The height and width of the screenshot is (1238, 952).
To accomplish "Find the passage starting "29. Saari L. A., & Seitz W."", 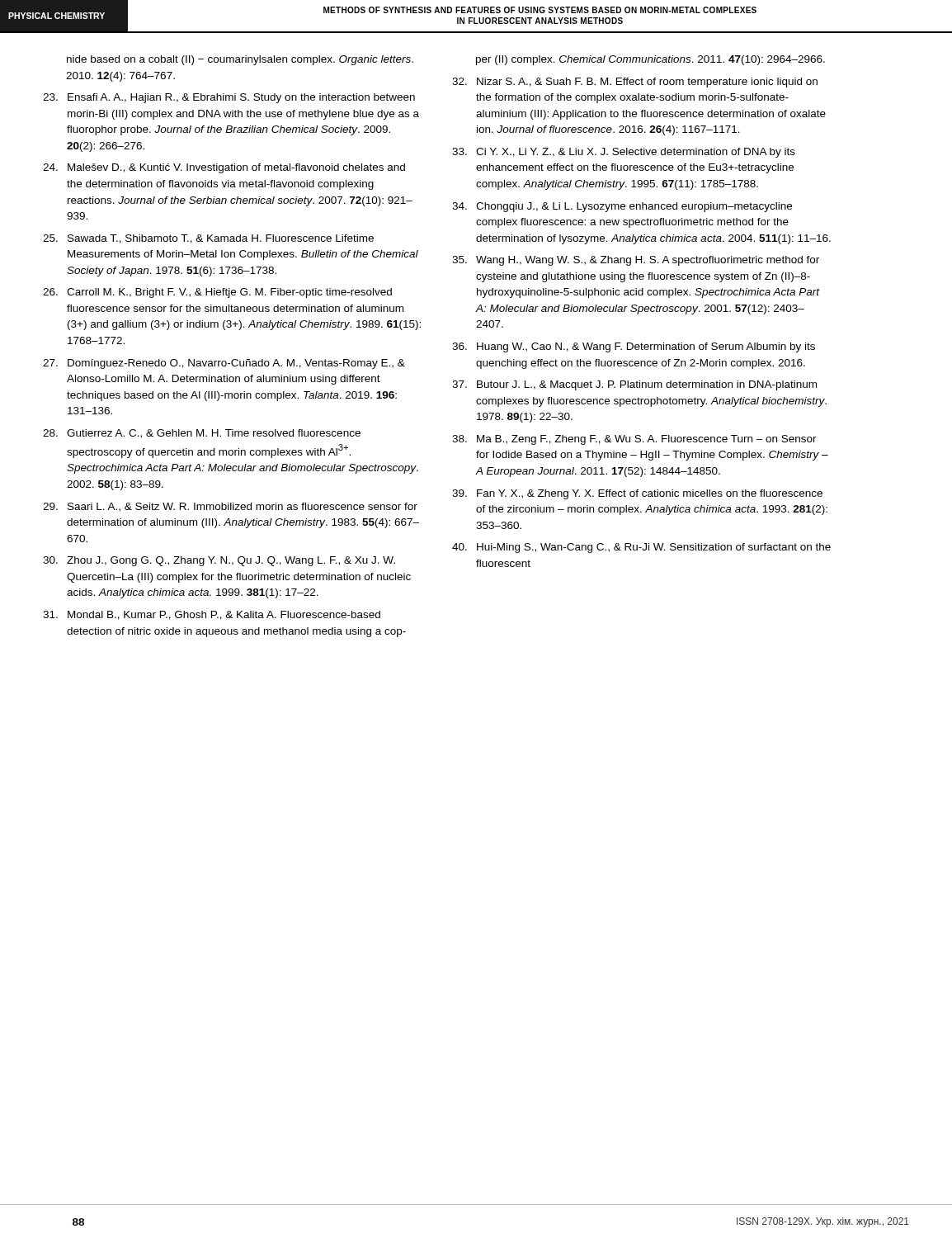I will 233,522.
